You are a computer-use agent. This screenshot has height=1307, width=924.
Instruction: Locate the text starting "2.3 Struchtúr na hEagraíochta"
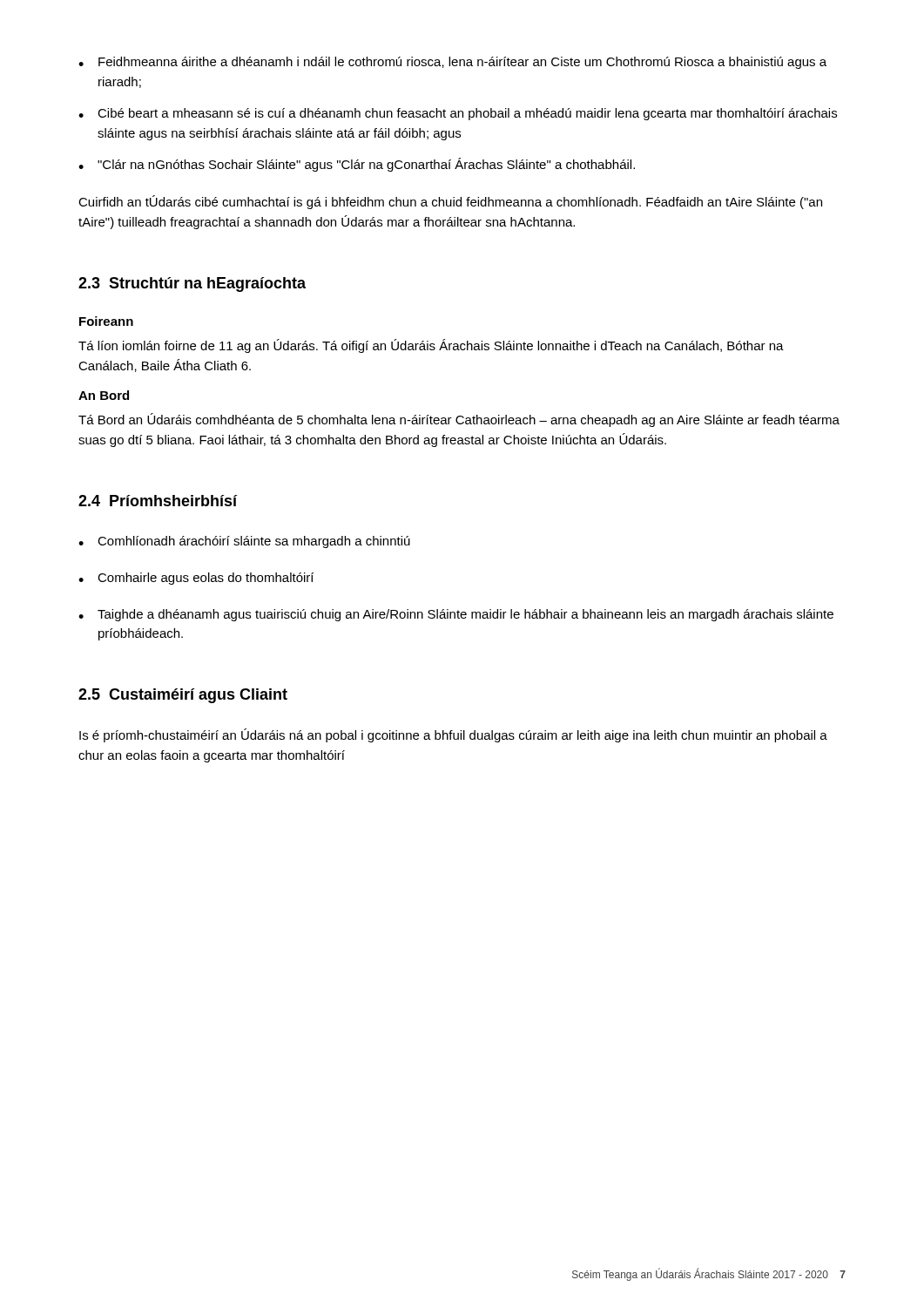[x=192, y=283]
